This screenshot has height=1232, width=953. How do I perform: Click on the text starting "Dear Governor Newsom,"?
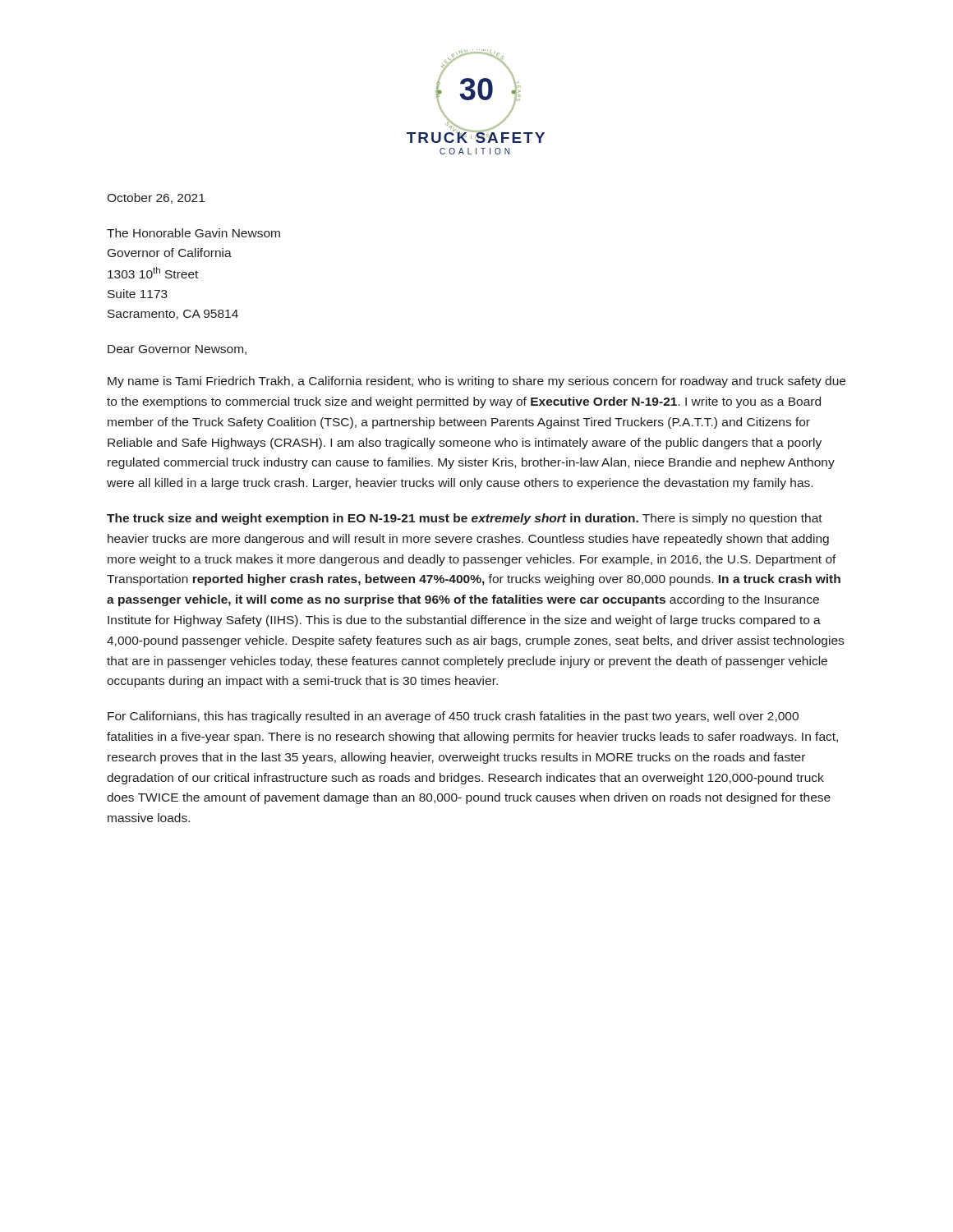[x=177, y=349]
